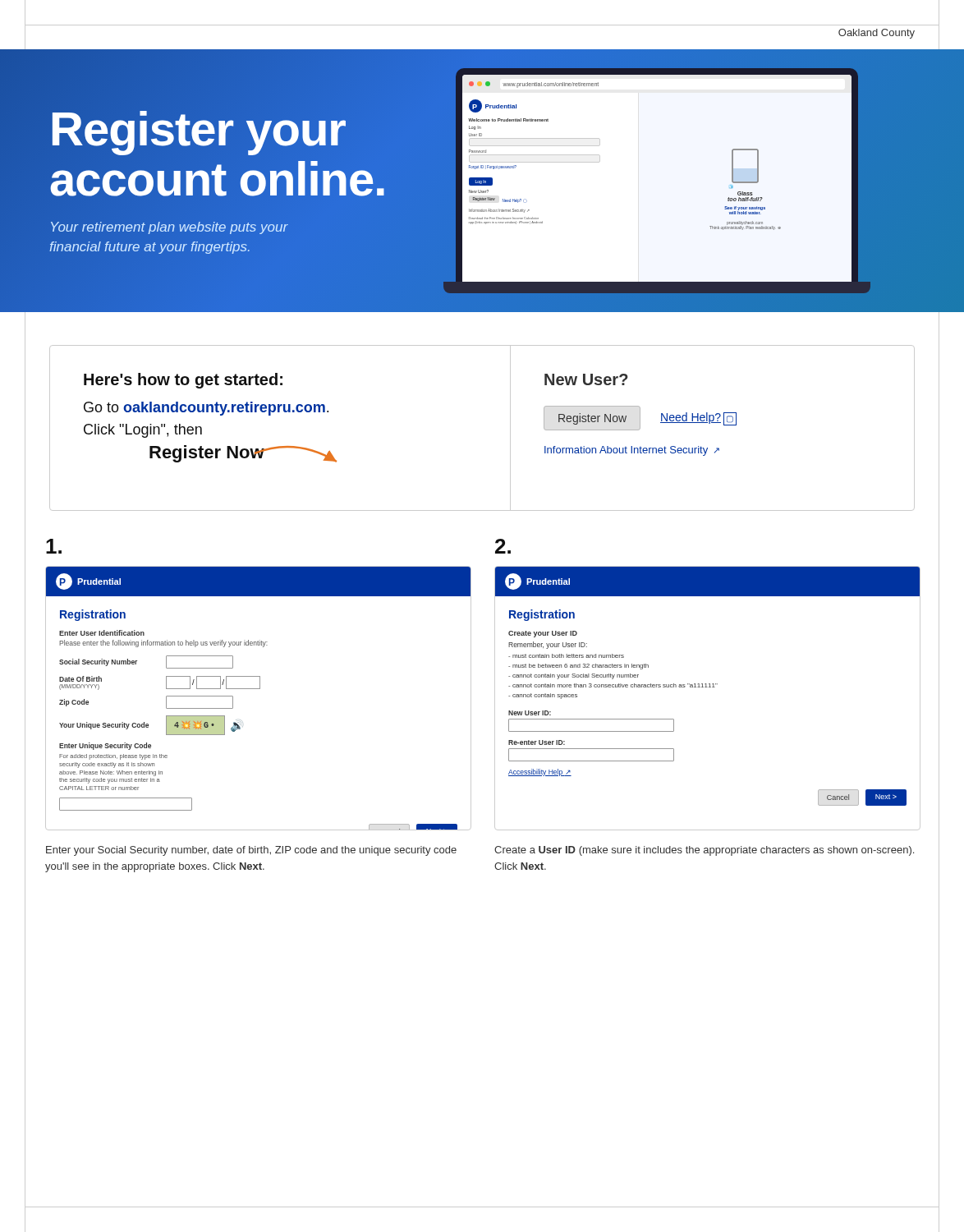964x1232 pixels.
Task: Find the block on this page that starts "Create a User"
Action: 705,858
